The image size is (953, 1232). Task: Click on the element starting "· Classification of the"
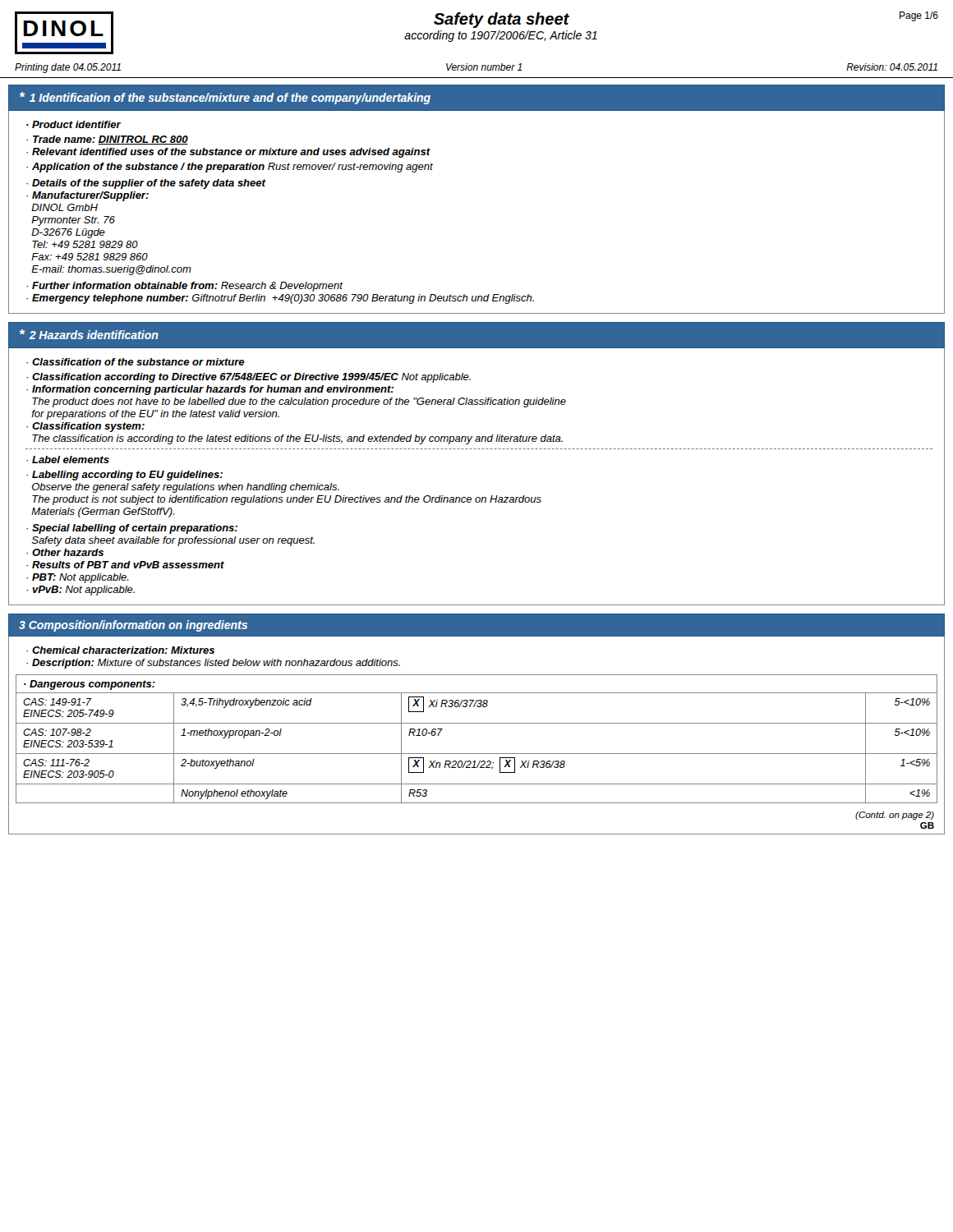(x=135, y=362)
